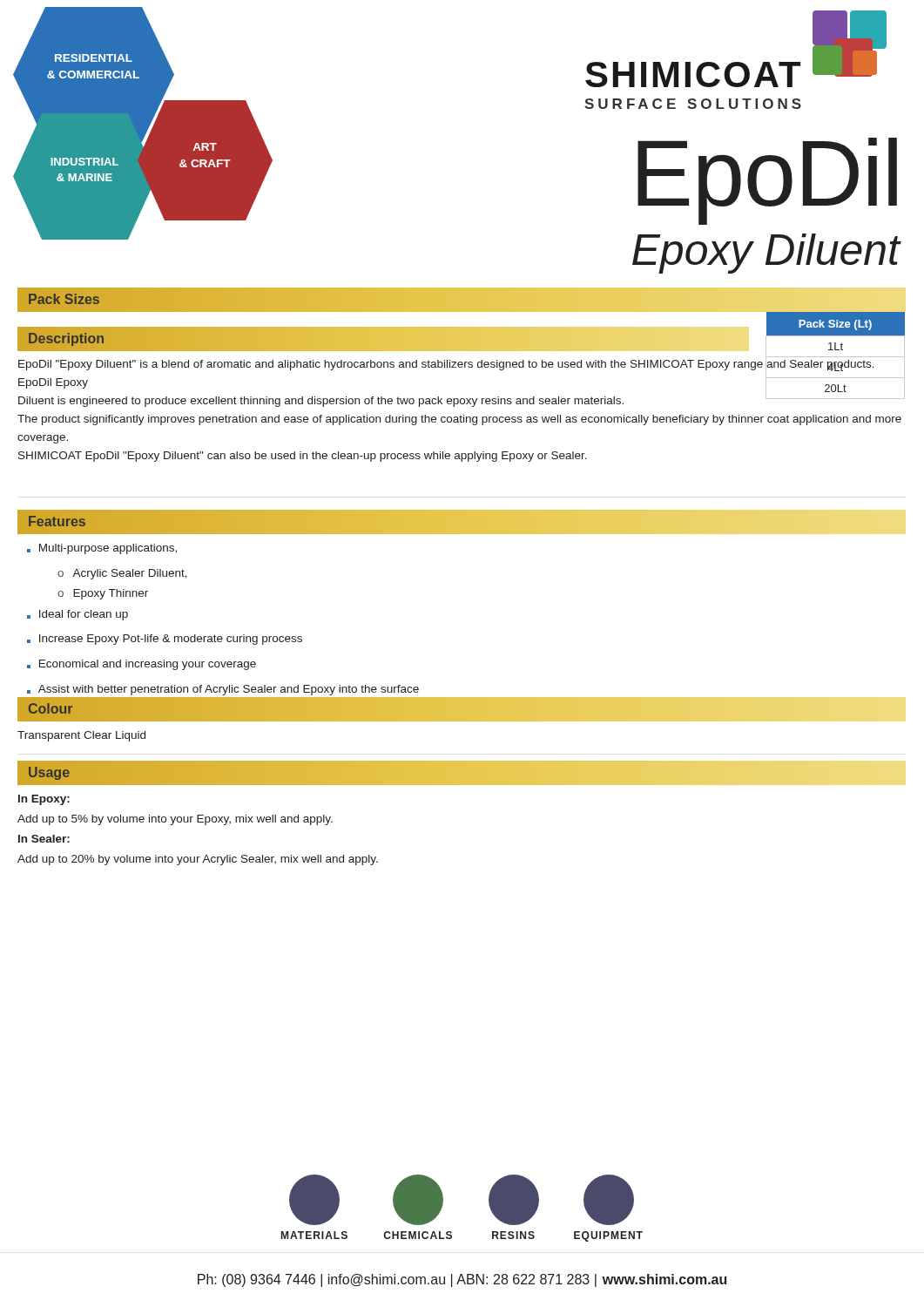924x1307 pixels.
Task: Locate the table with the text "Pack Size (Lt)"
Action: point(835,356)
